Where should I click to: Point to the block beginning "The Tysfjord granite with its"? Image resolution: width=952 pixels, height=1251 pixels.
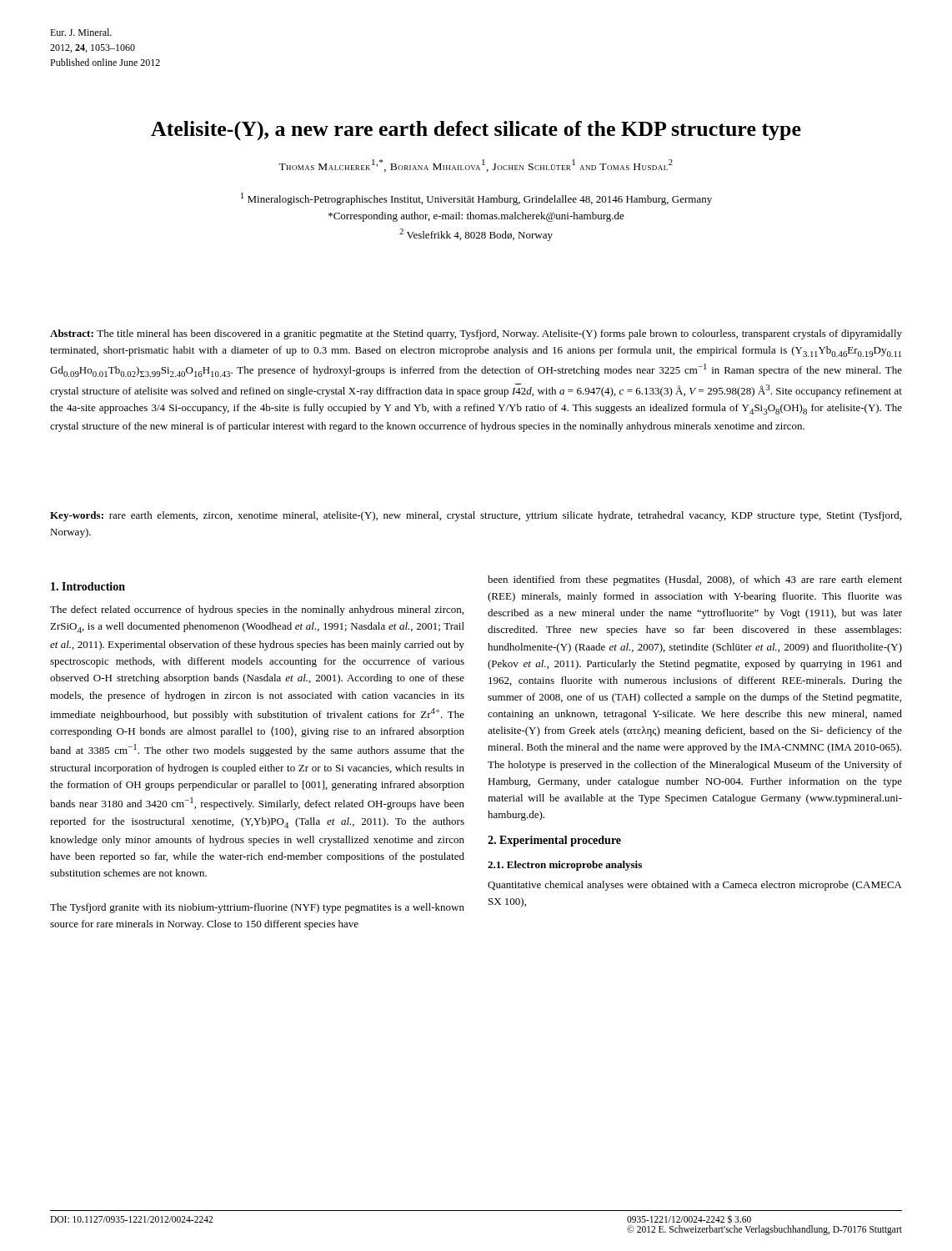(257, 915)
